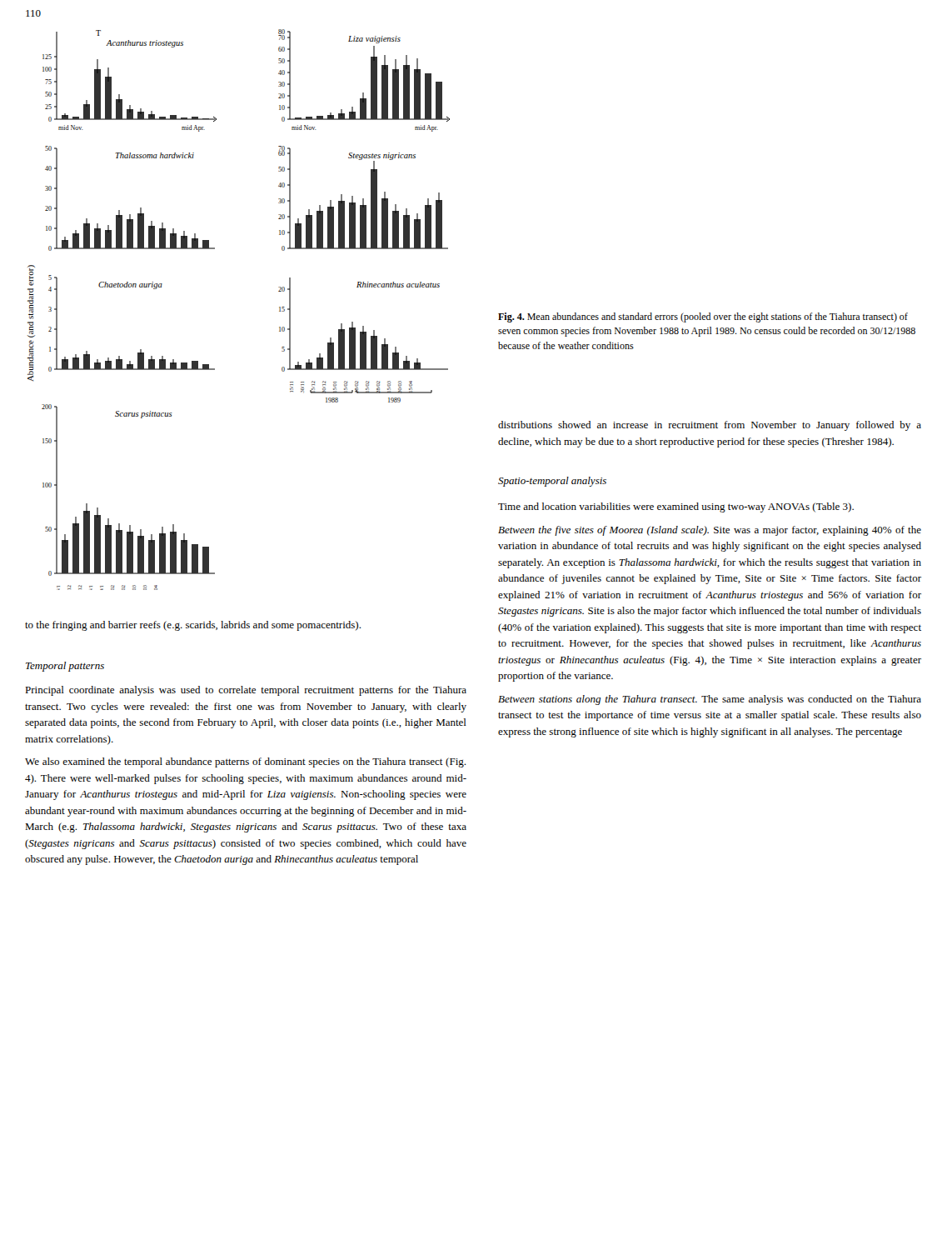Click on the bar chart
Image resolution: width=952 pixels, height=1250 pixels.
click(x=257, y=307)
